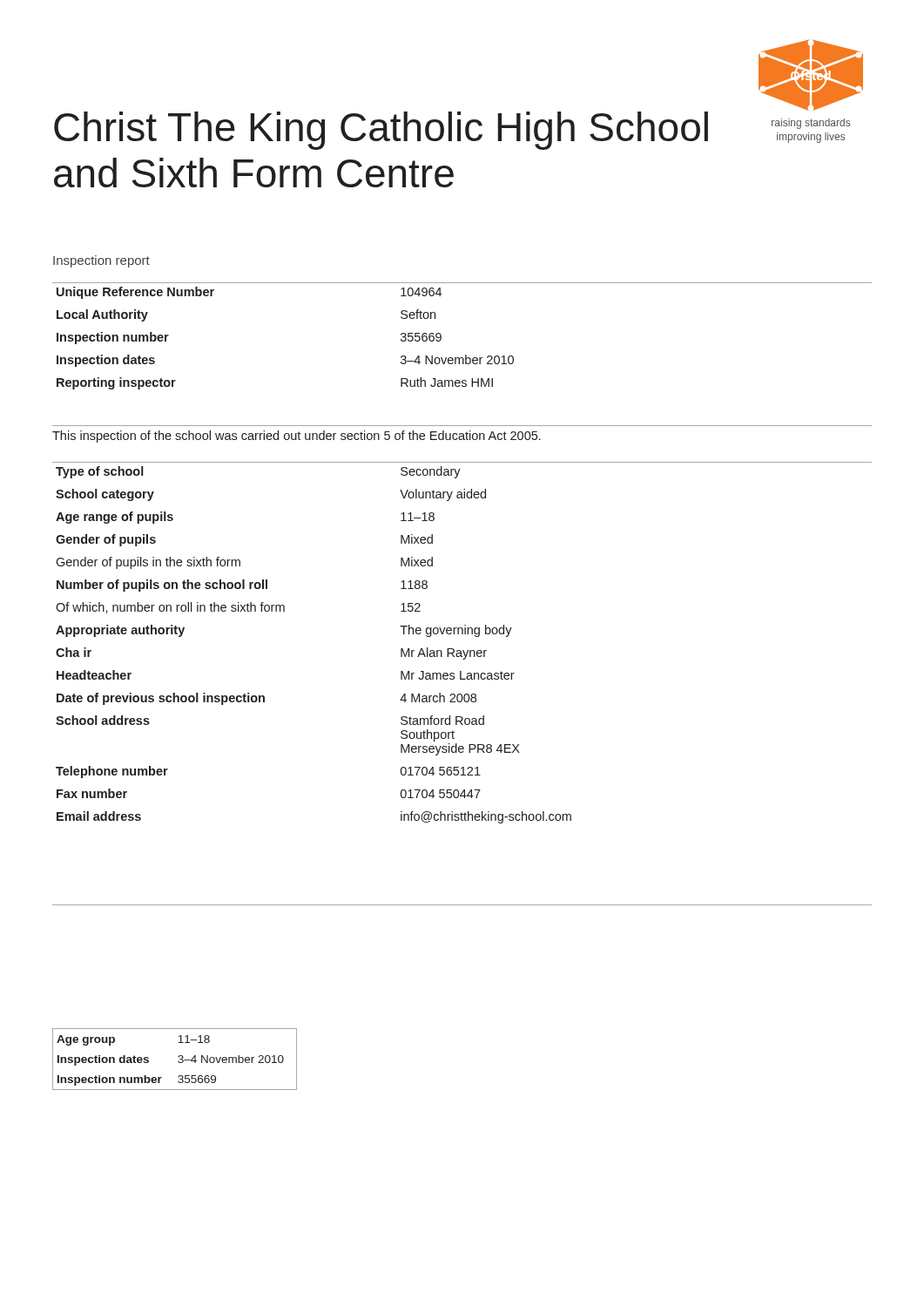924x1307 pixels.
Task: Select the text block with the text "This inspection of"
Action: pos(297,436)
